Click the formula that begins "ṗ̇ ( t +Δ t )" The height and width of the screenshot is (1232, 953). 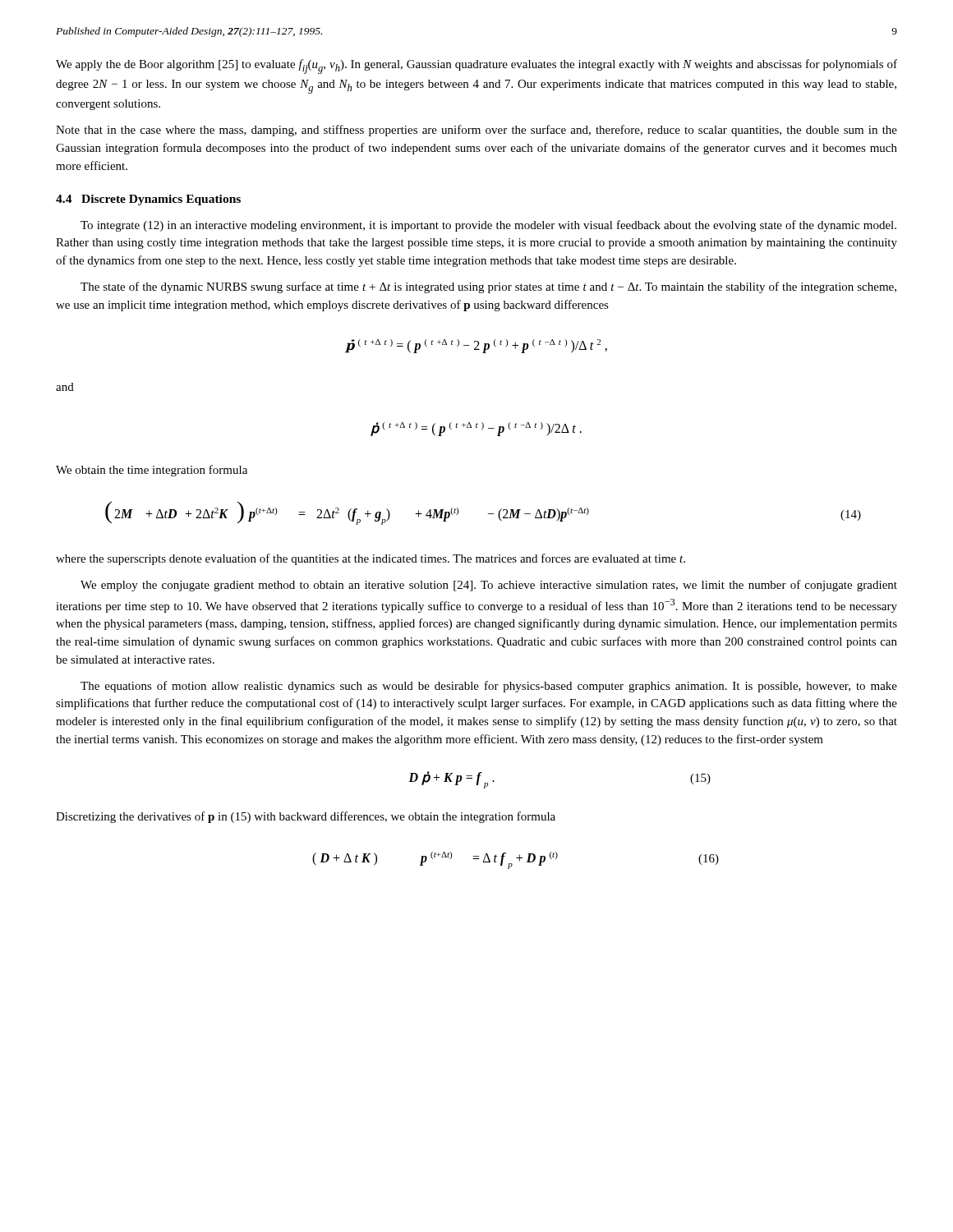[476, 346]
